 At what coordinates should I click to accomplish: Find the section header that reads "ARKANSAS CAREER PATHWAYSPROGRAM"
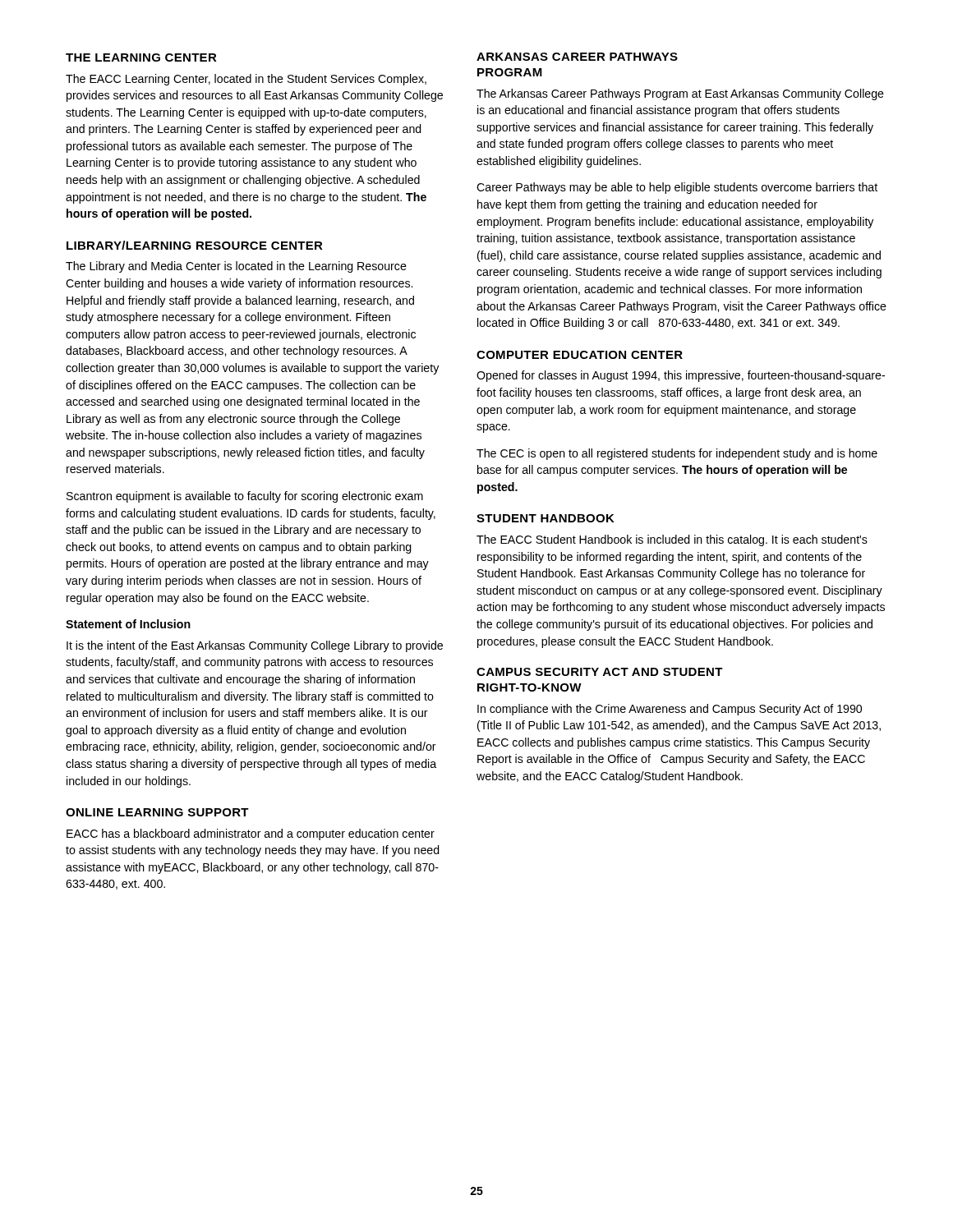pyautogui.click(x=577, y=64)
